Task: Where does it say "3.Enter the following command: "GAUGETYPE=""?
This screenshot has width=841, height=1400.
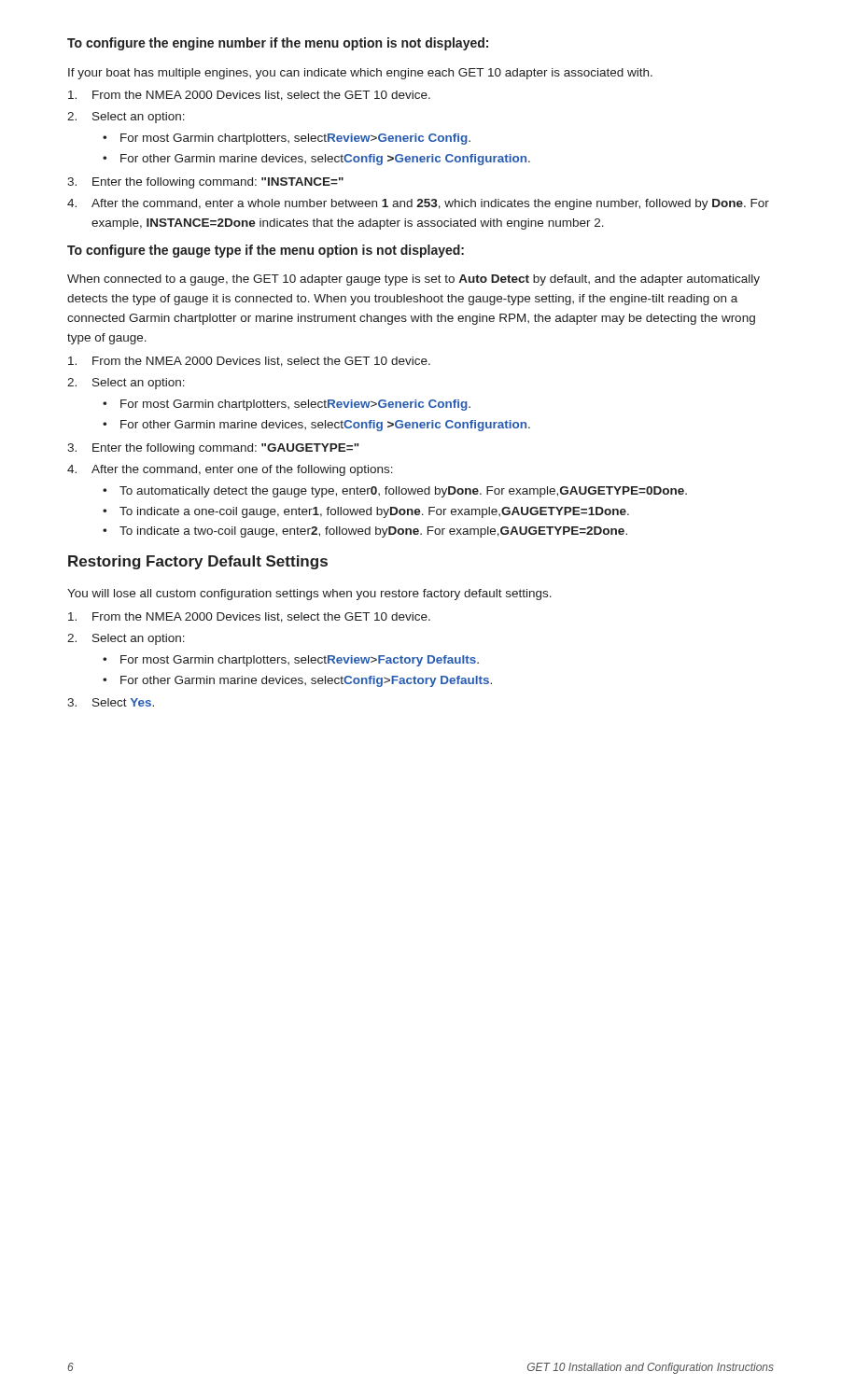Action: point(213,449)
